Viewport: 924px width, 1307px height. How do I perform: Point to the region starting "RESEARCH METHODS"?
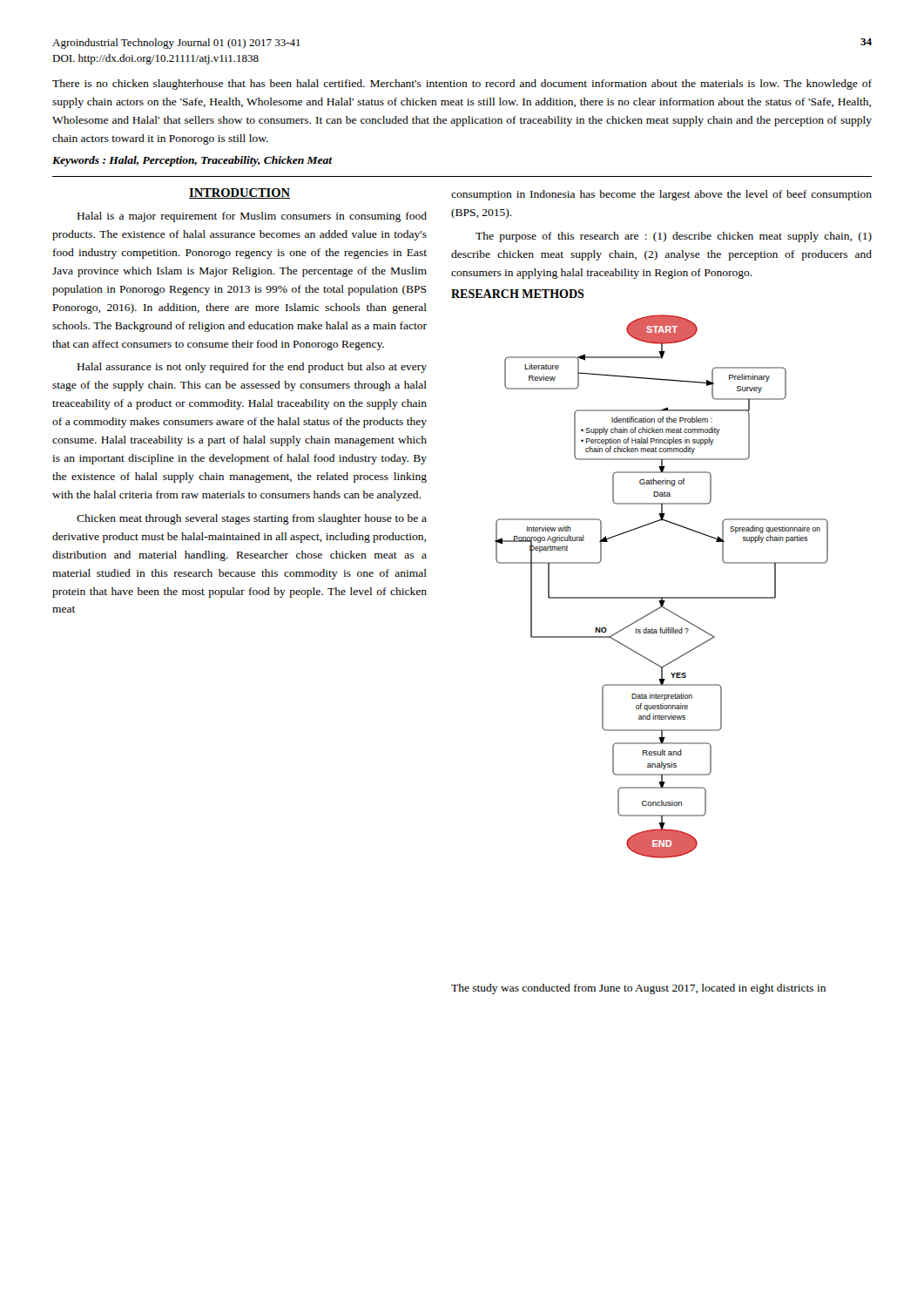[518, 294]
